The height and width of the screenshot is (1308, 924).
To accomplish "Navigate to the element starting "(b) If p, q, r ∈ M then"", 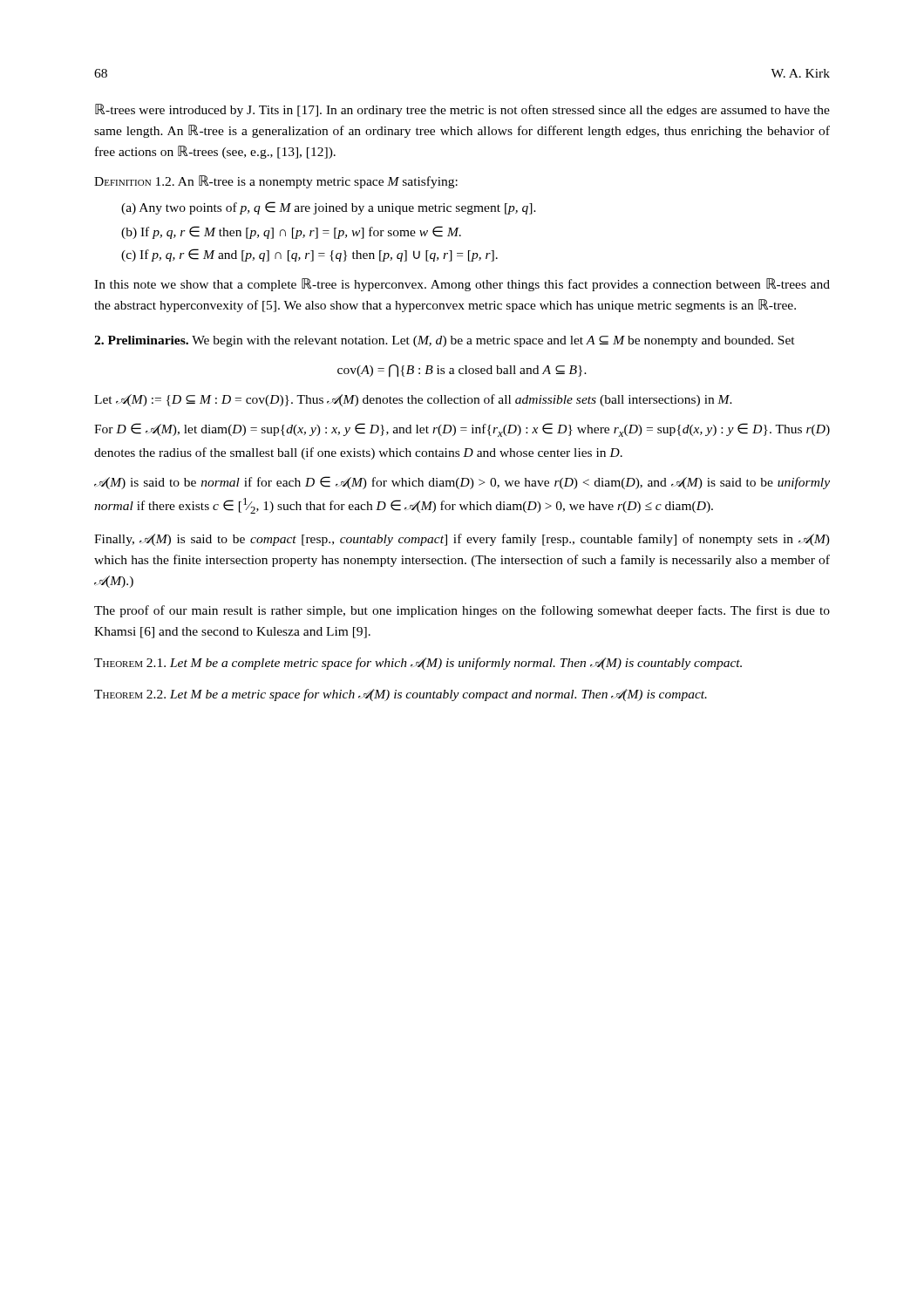I will [291, 232].
